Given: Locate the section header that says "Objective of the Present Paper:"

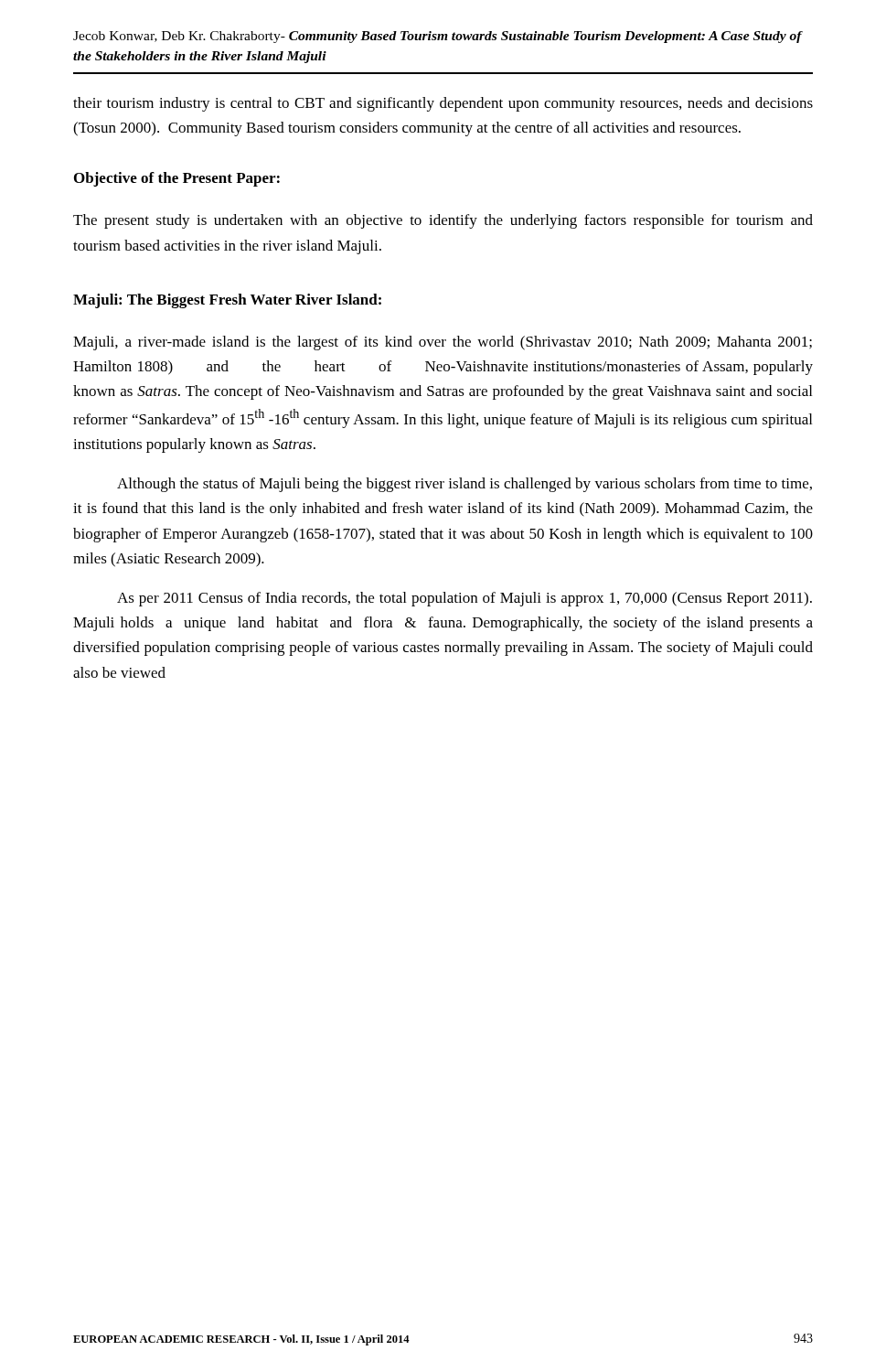Looking at the screenshot, I should coord(177,178).
